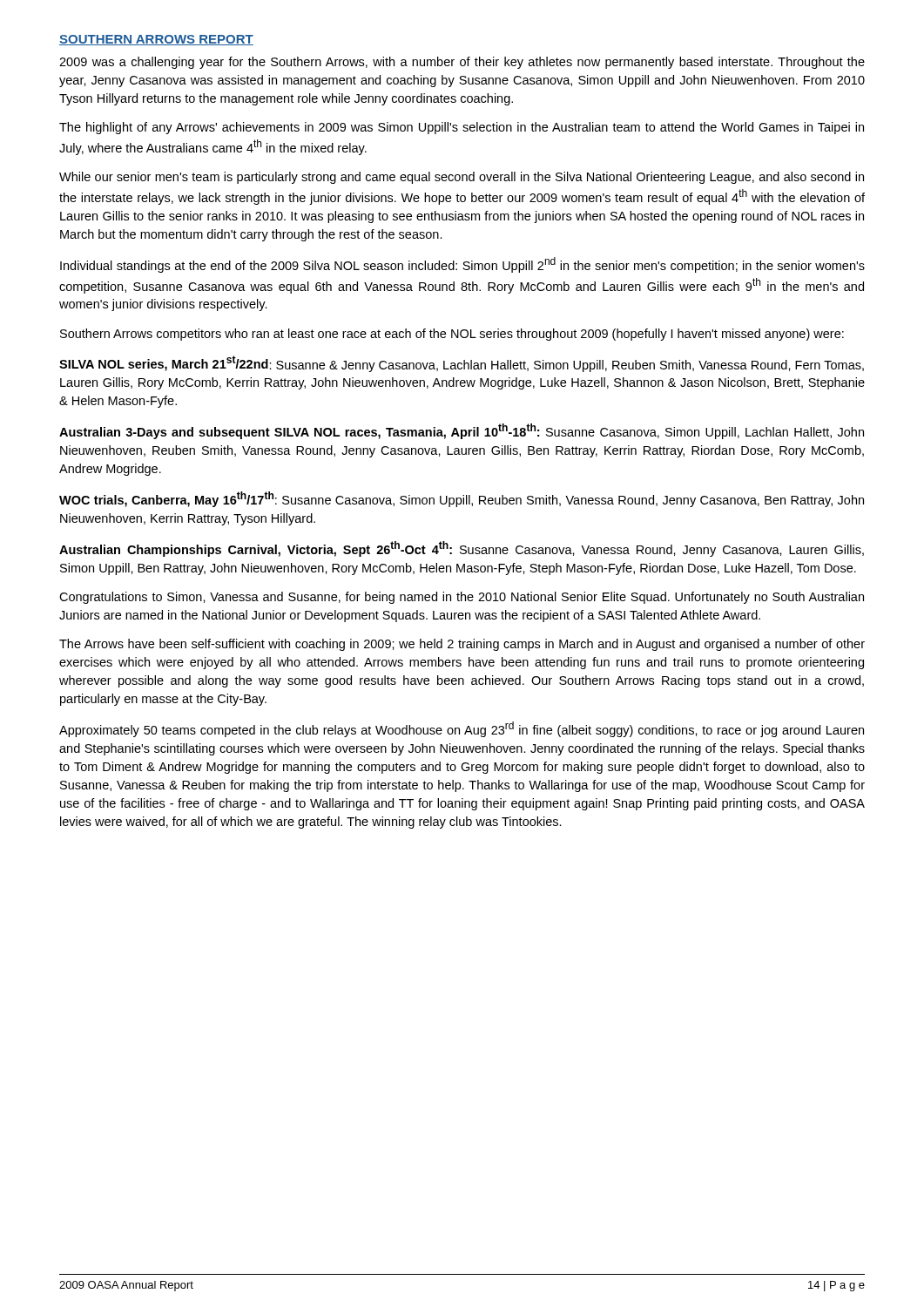Find the text block that reads "Australian Championships Carnival, Victoria,"
This screenshot has height=1307, width=924.
click(462, 557)
